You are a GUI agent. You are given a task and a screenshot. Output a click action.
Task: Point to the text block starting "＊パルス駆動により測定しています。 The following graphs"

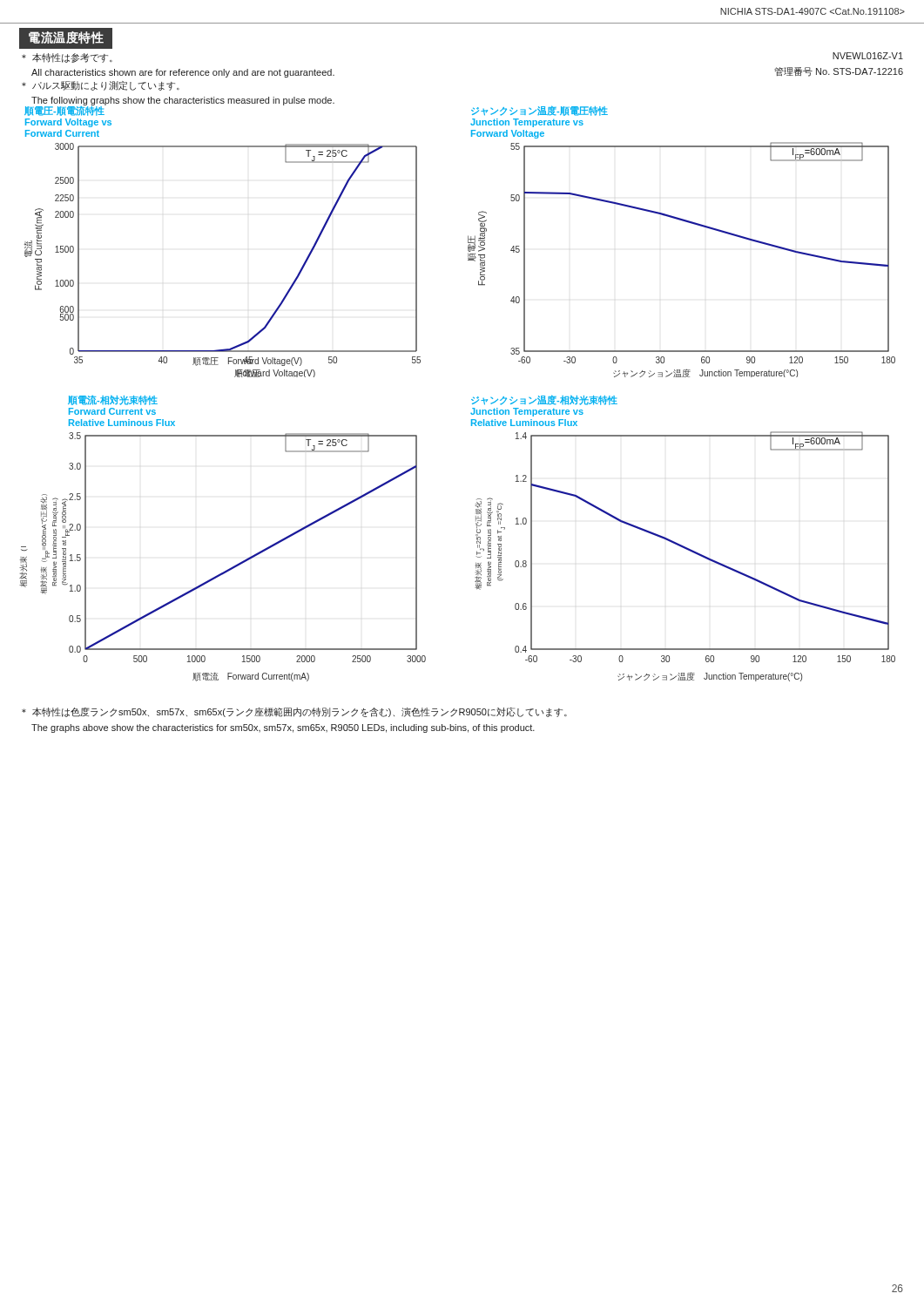point(177,94)
